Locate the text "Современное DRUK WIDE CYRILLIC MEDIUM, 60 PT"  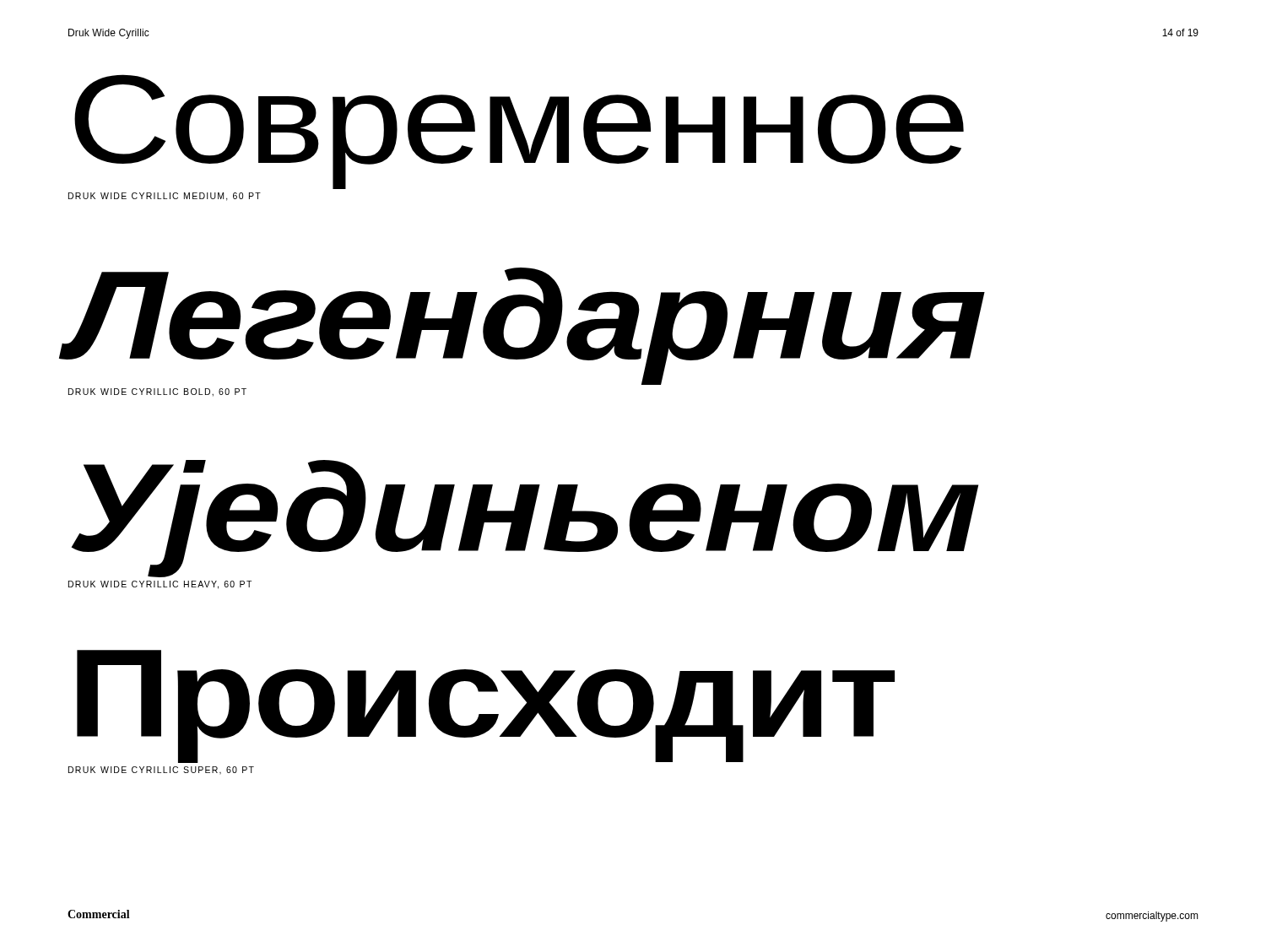click(x=633, y=129)
